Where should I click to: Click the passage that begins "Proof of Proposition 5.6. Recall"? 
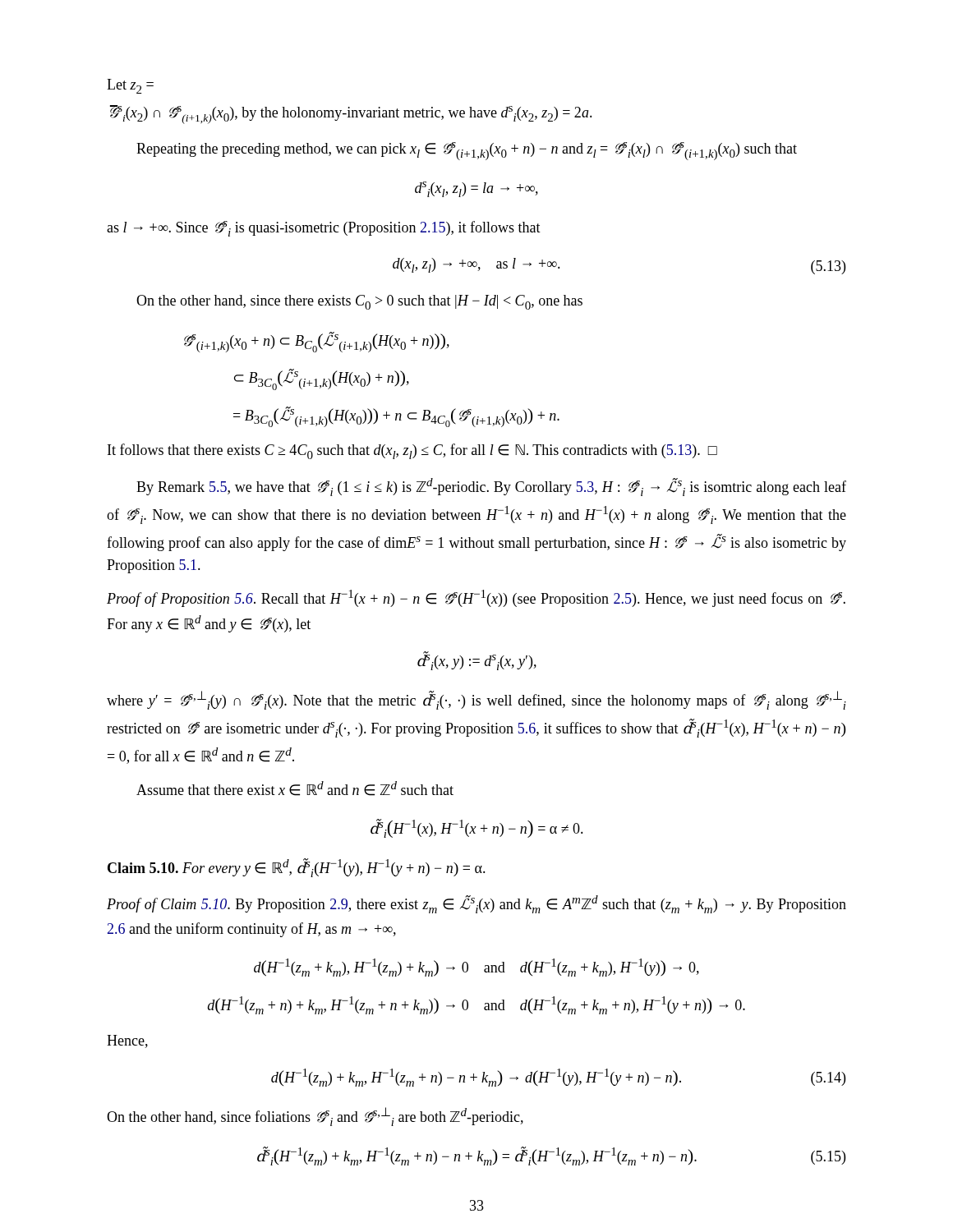[476, 610]
